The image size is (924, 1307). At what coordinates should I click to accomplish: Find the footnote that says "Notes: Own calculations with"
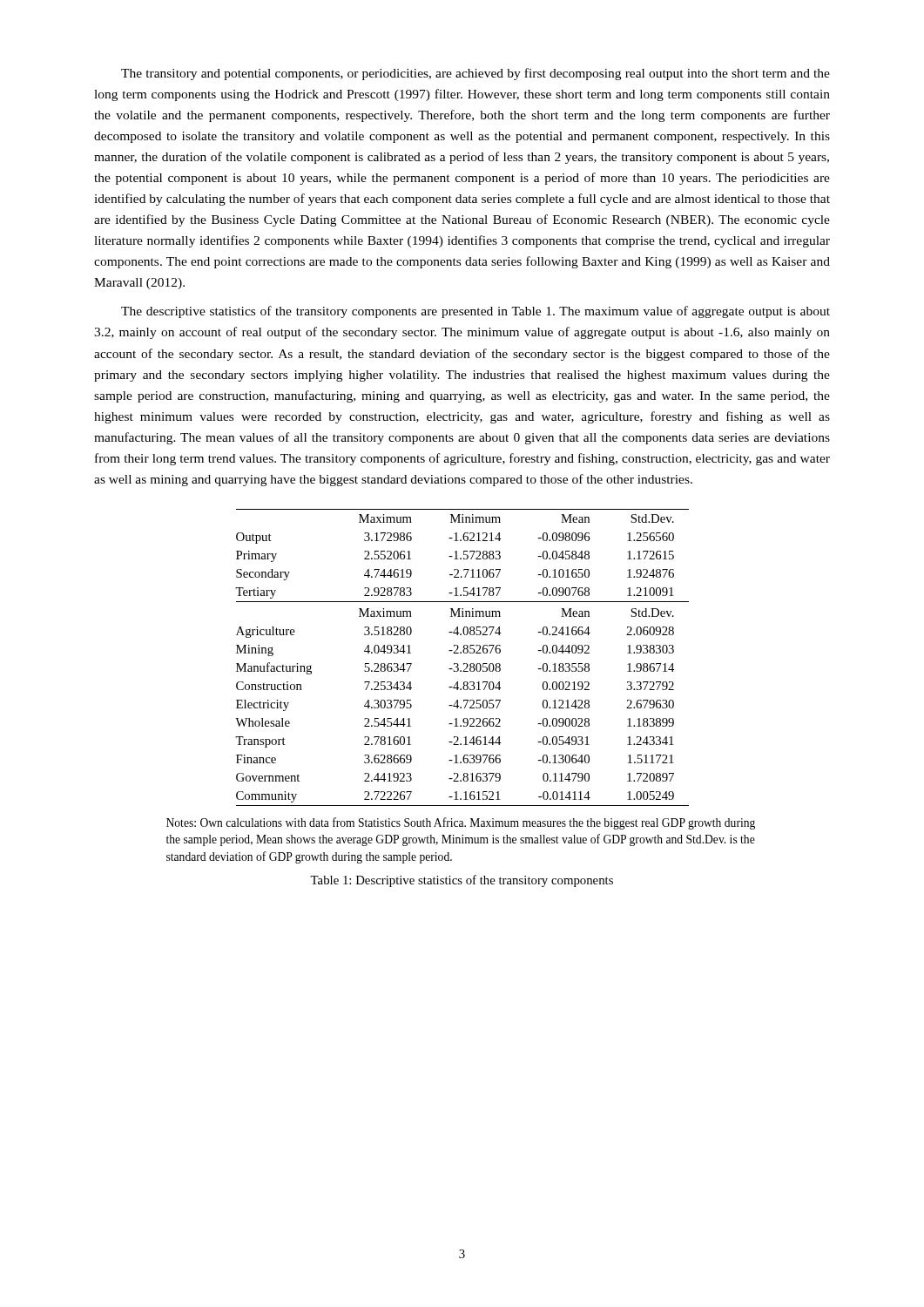pos(461,840)
